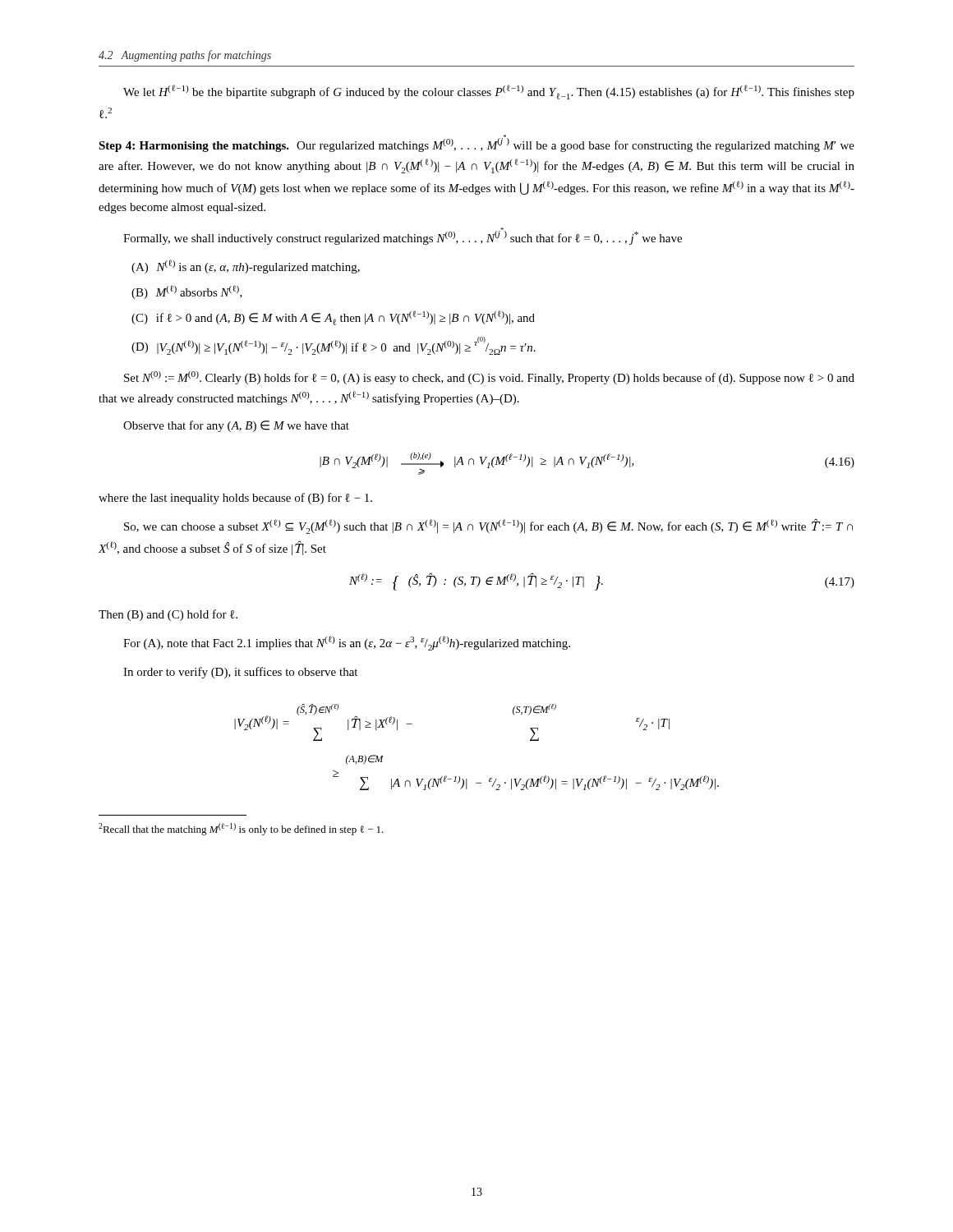
Task: Navigate to the element starting "(D) |V2(N(ℓ))| ≥ |V1(N(ℓ−1))| − ε/2 · |V2(M(ℓ))|"
Action: point(334,346)
